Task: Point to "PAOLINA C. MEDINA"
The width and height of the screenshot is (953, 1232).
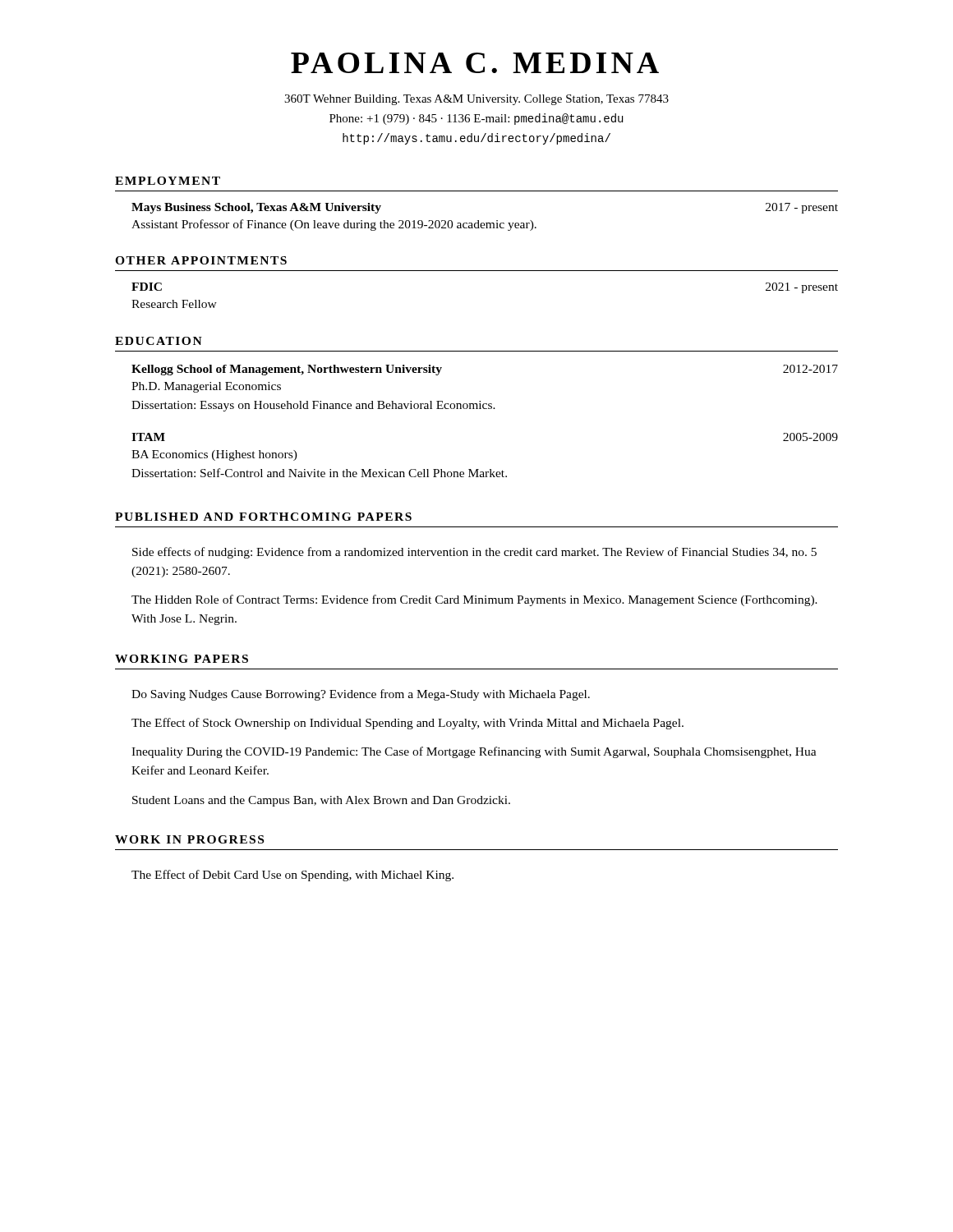Action: pos(476,62)
